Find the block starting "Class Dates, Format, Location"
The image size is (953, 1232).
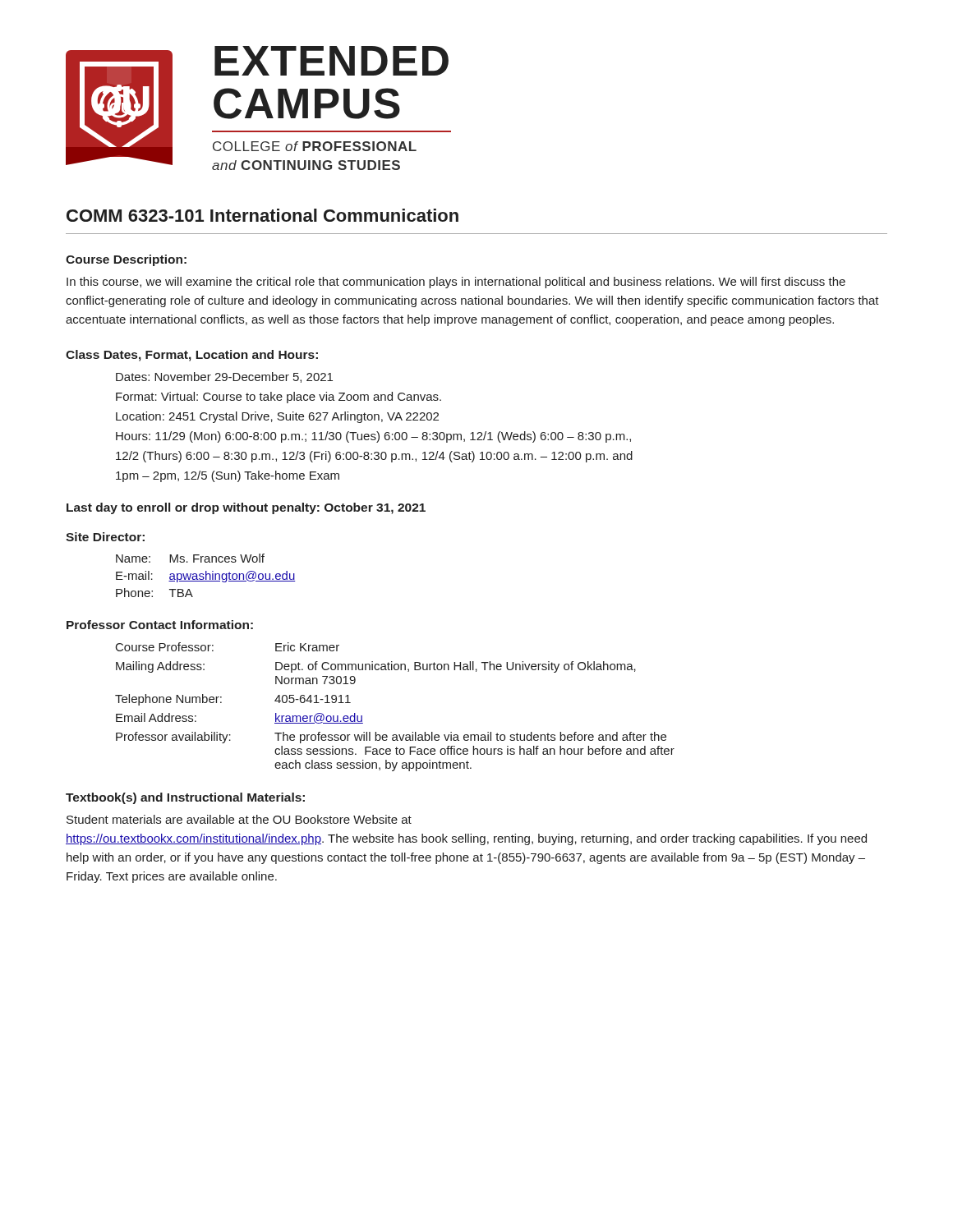pyautogui.click(x=192, y=354)
